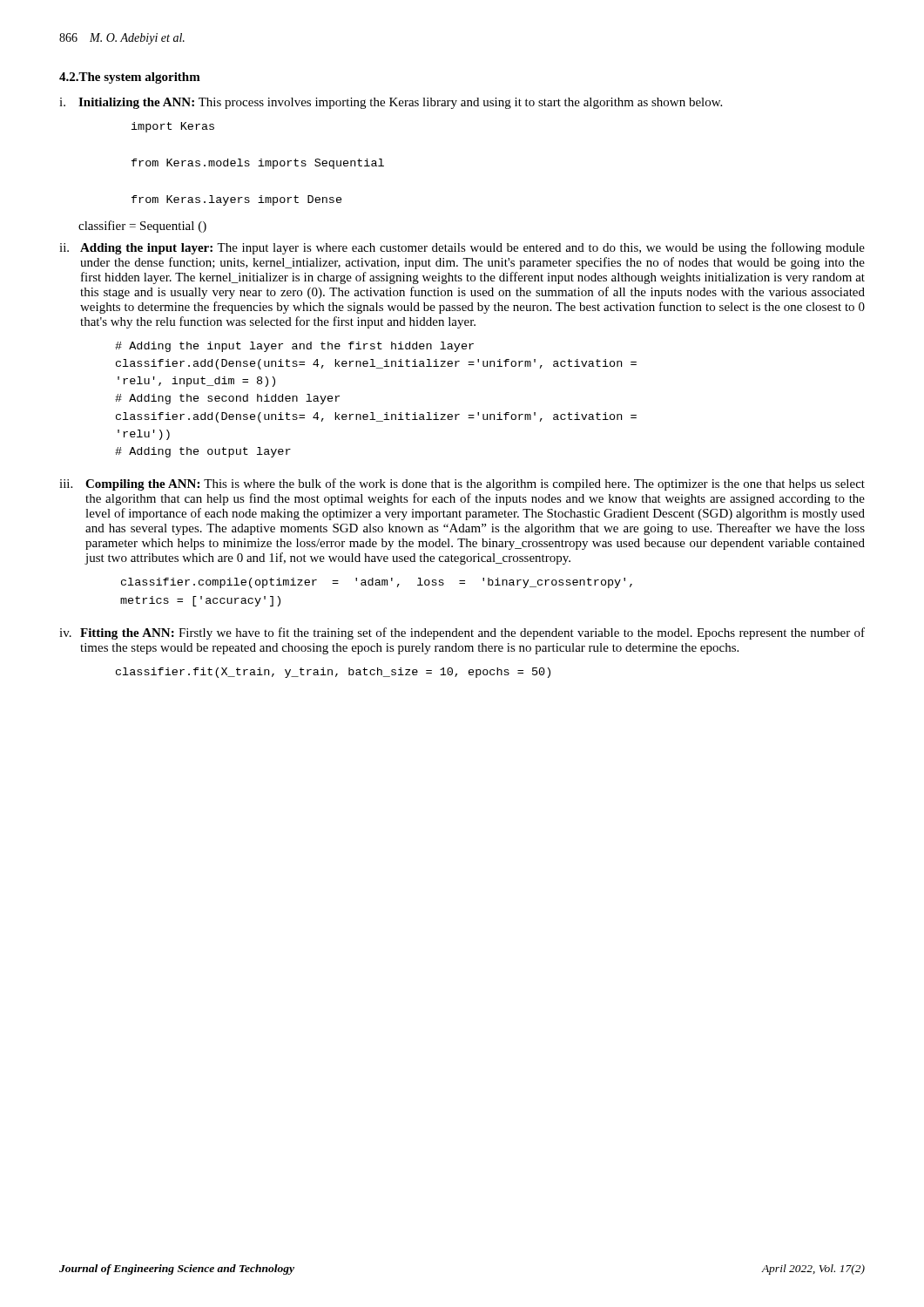
Task: Where is the passage that starts "i. Initializing the ANN:"?
Action: click(391, 103)
